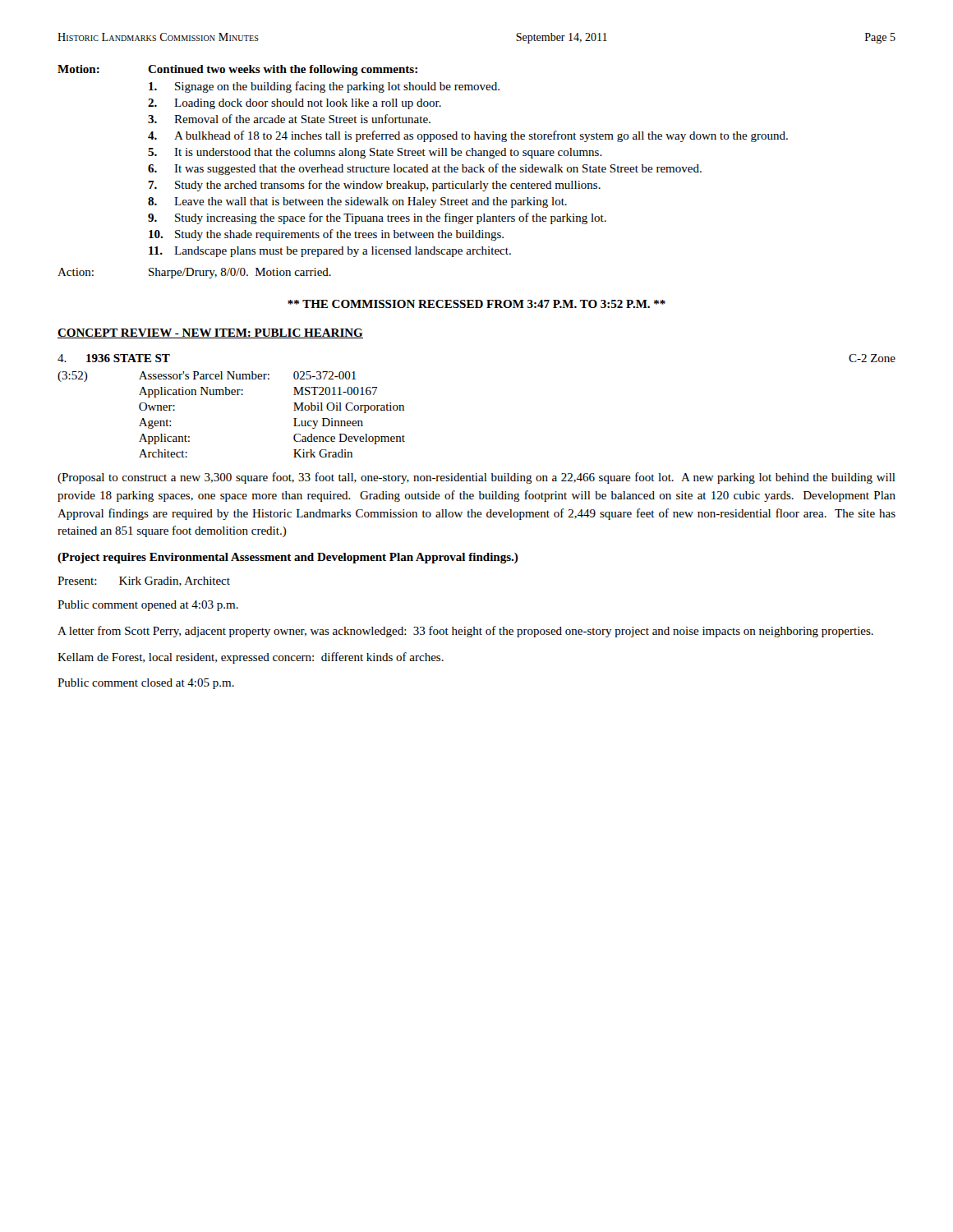
Task: Click on the element starting "Public comment closed at 4:05 p.m."
Action: [x=146, y=683]
